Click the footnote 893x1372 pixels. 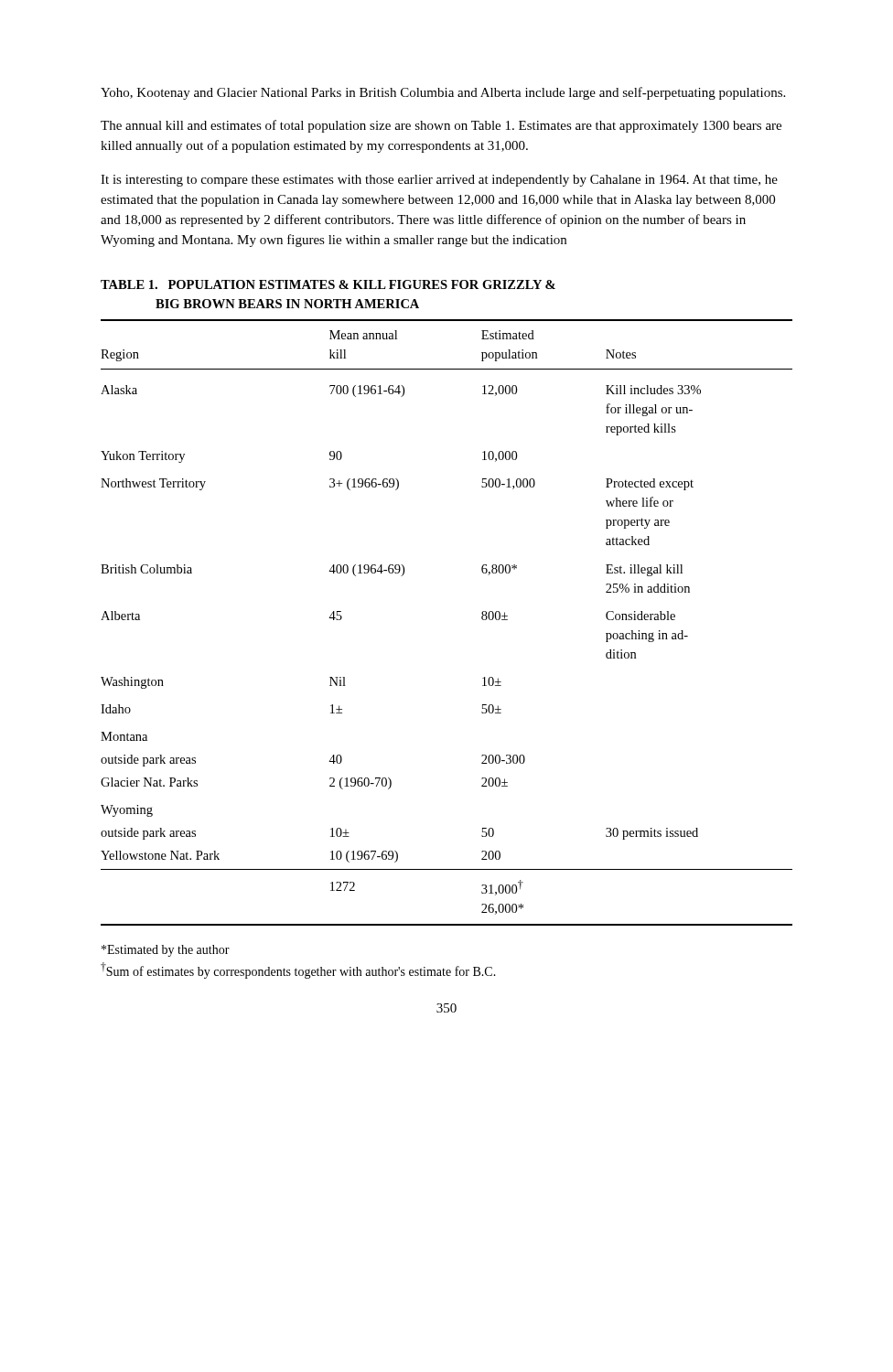pos(298,960)
